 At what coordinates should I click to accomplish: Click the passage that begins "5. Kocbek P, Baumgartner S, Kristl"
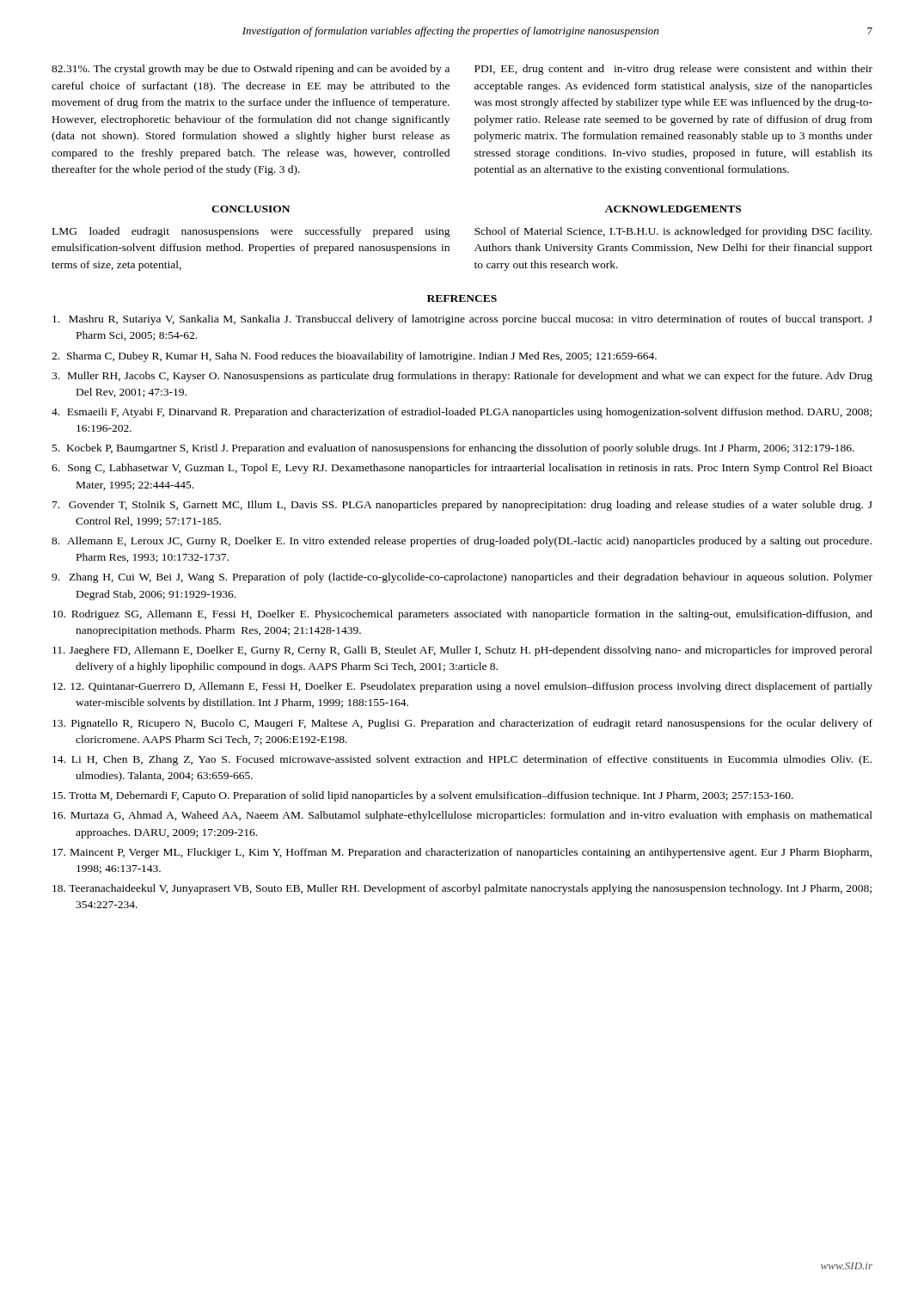453,448
